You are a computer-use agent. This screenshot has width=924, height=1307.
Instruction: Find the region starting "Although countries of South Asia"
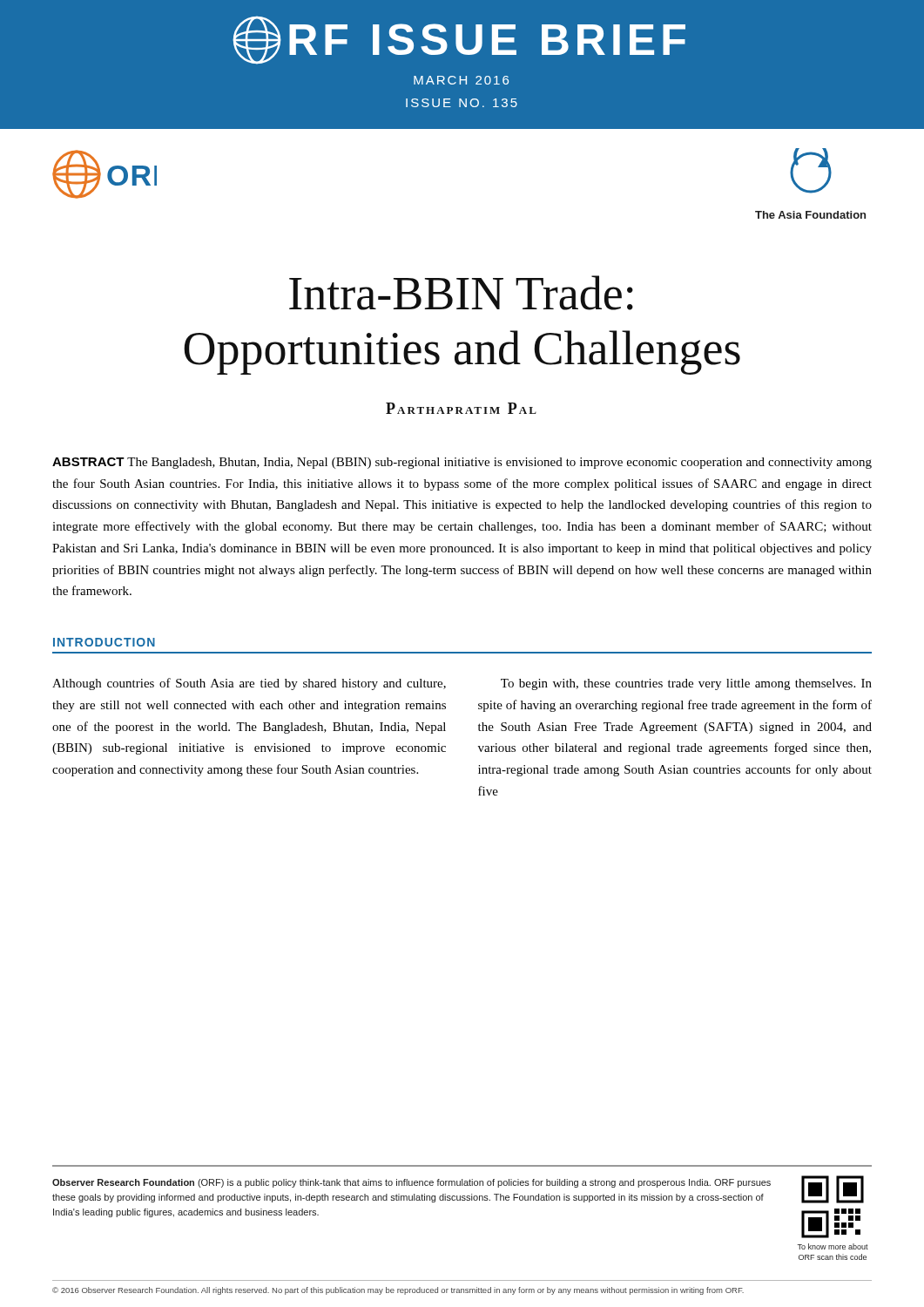[x=249, y=726]
